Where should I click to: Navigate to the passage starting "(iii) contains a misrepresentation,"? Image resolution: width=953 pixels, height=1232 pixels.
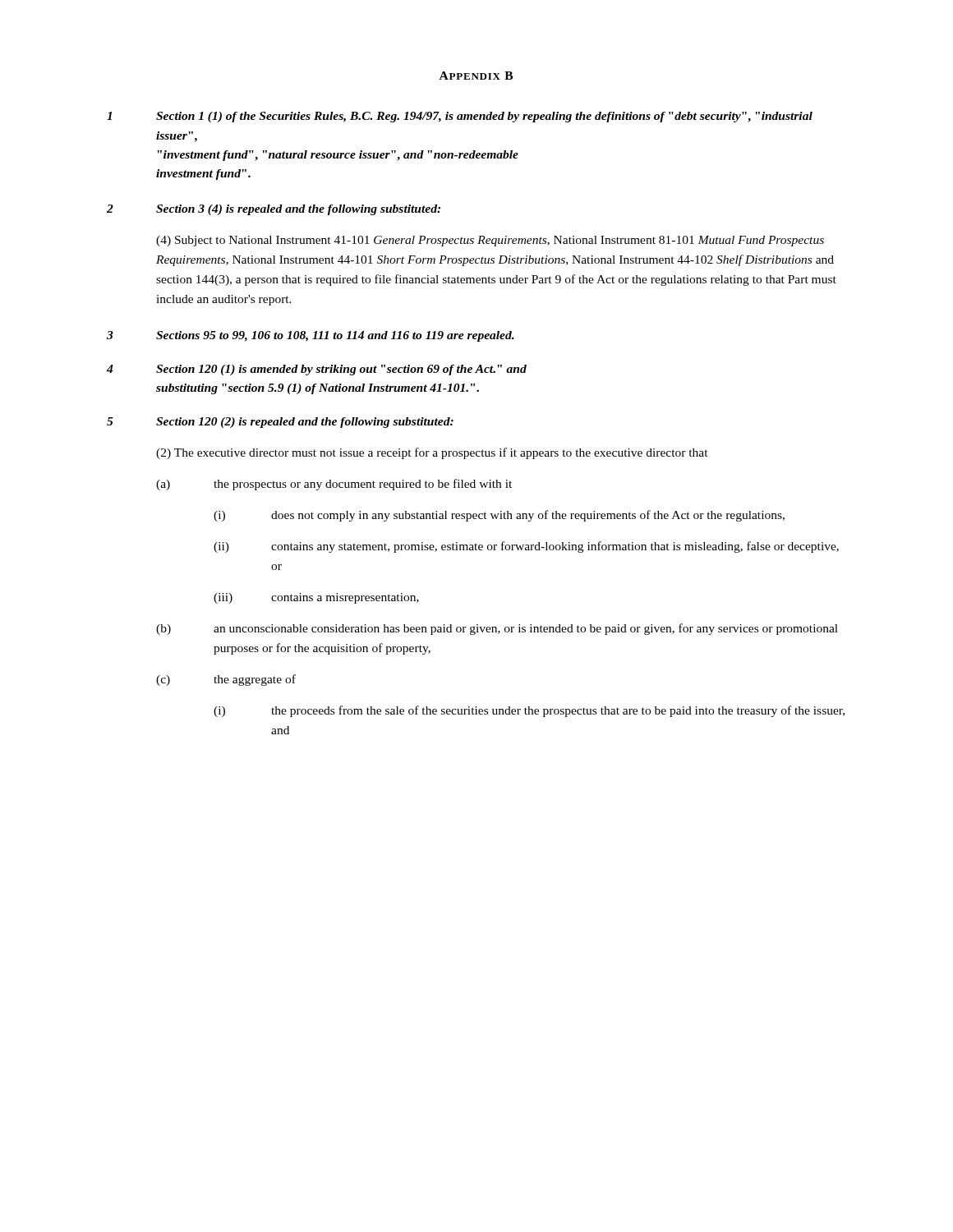tap(316, 598)
